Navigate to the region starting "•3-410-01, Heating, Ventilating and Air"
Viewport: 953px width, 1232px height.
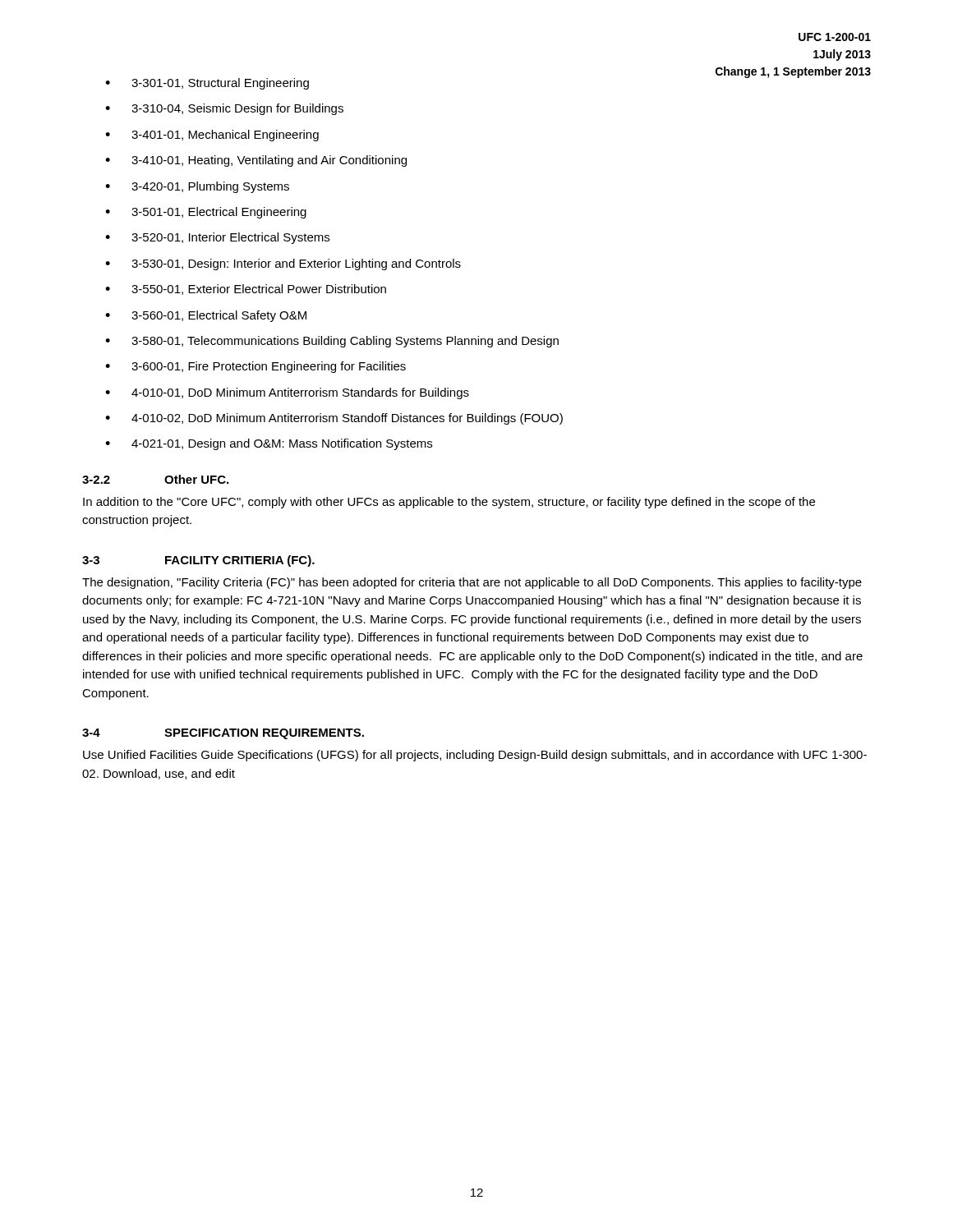click(x=256, y=161)
